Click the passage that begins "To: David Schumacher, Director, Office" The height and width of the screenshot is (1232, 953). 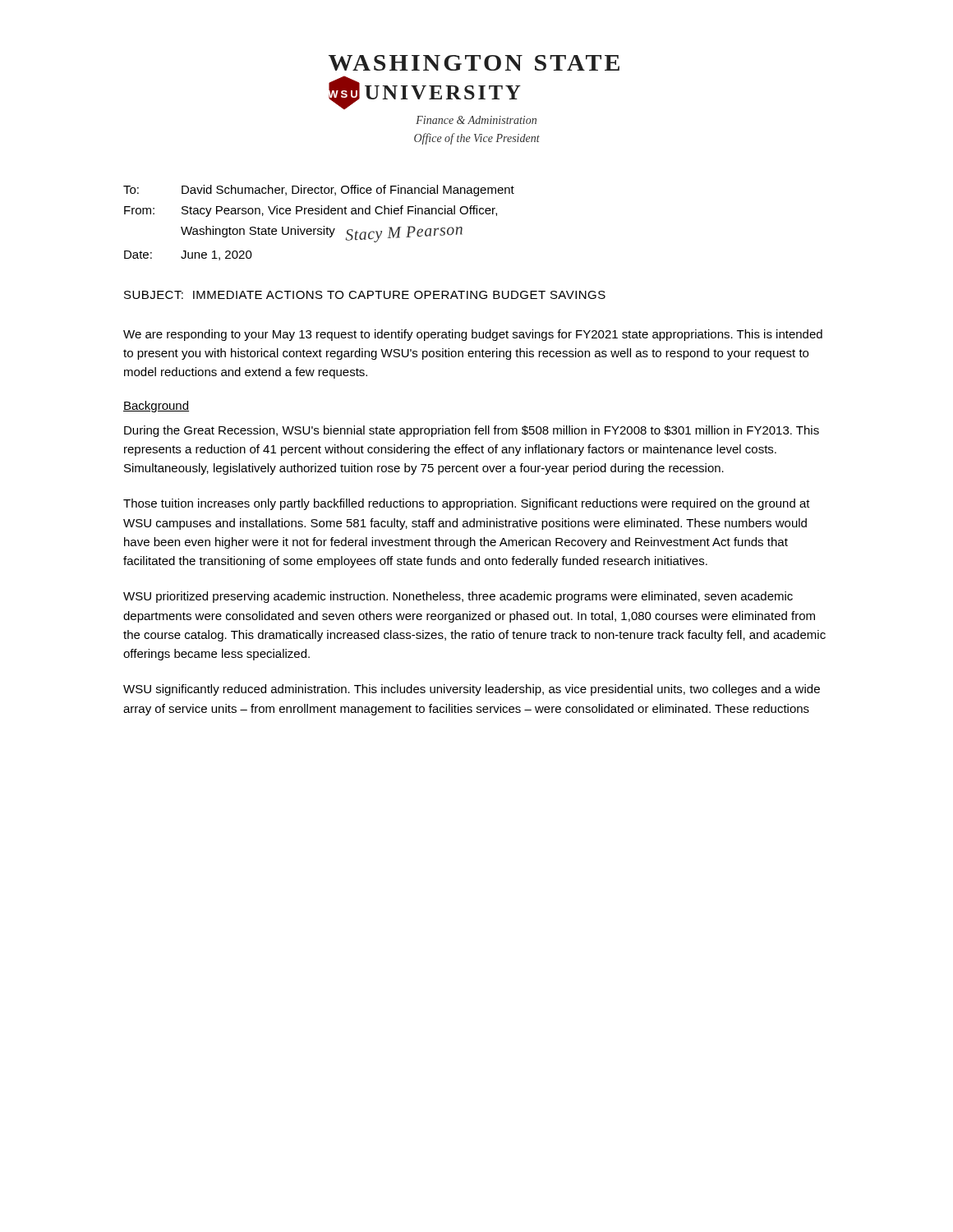[x=476, y=223]
